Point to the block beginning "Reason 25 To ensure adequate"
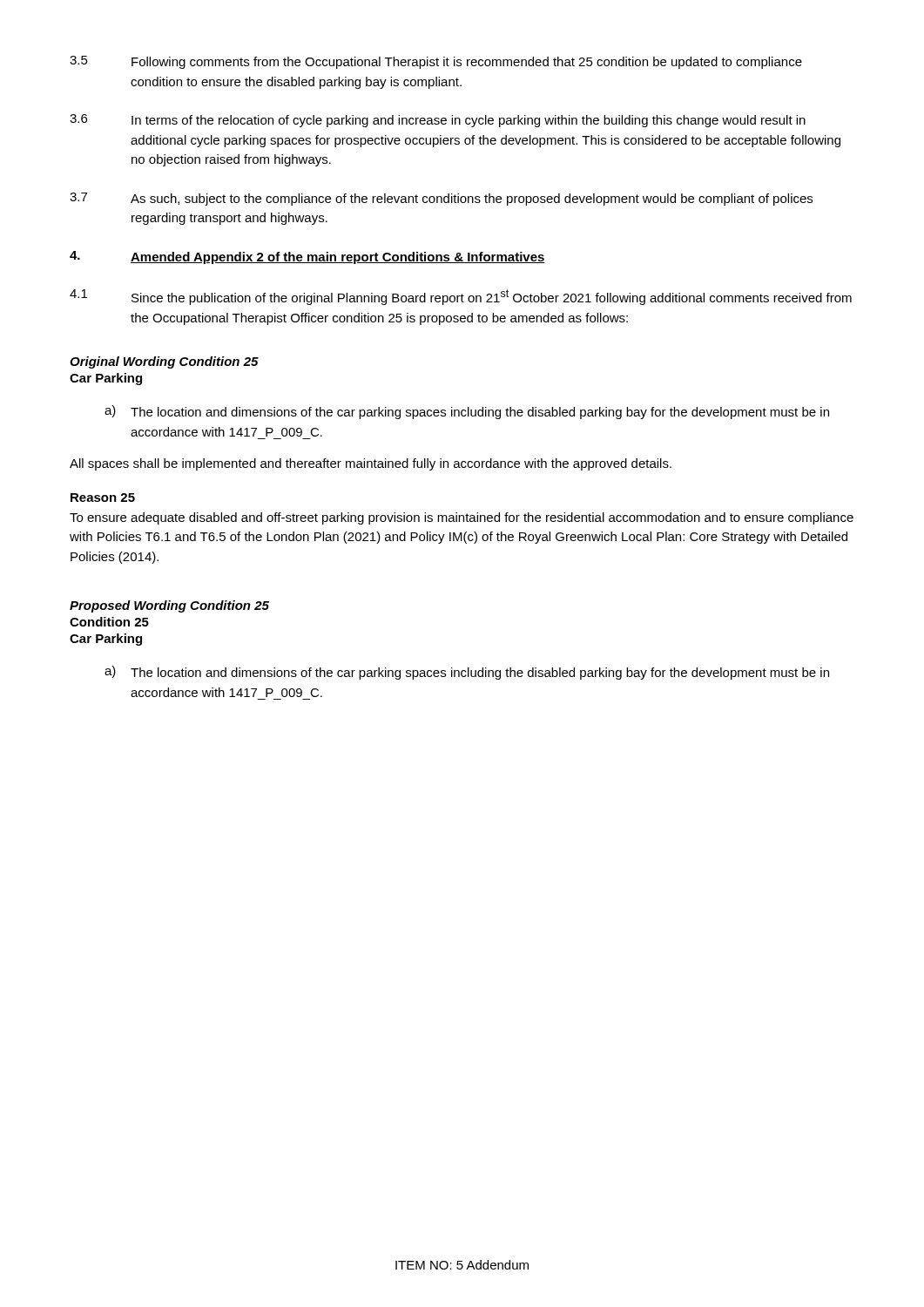Image resolution: width=924 pixels, height=1307 pixels. [x=462, y=528]
